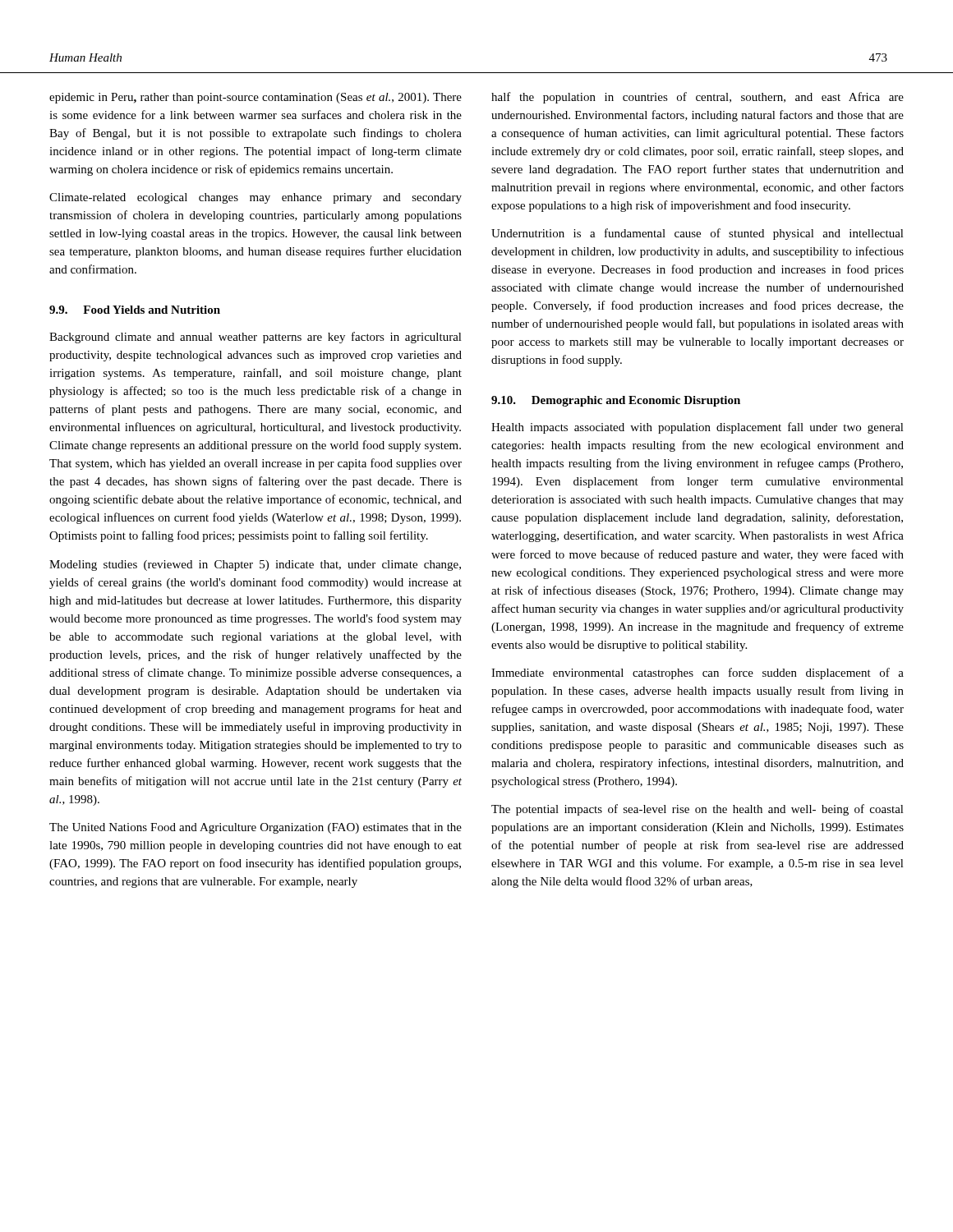Click on the text block that reads "The United Nations"
Screen dimensions: 1232x953
(255, 854)
